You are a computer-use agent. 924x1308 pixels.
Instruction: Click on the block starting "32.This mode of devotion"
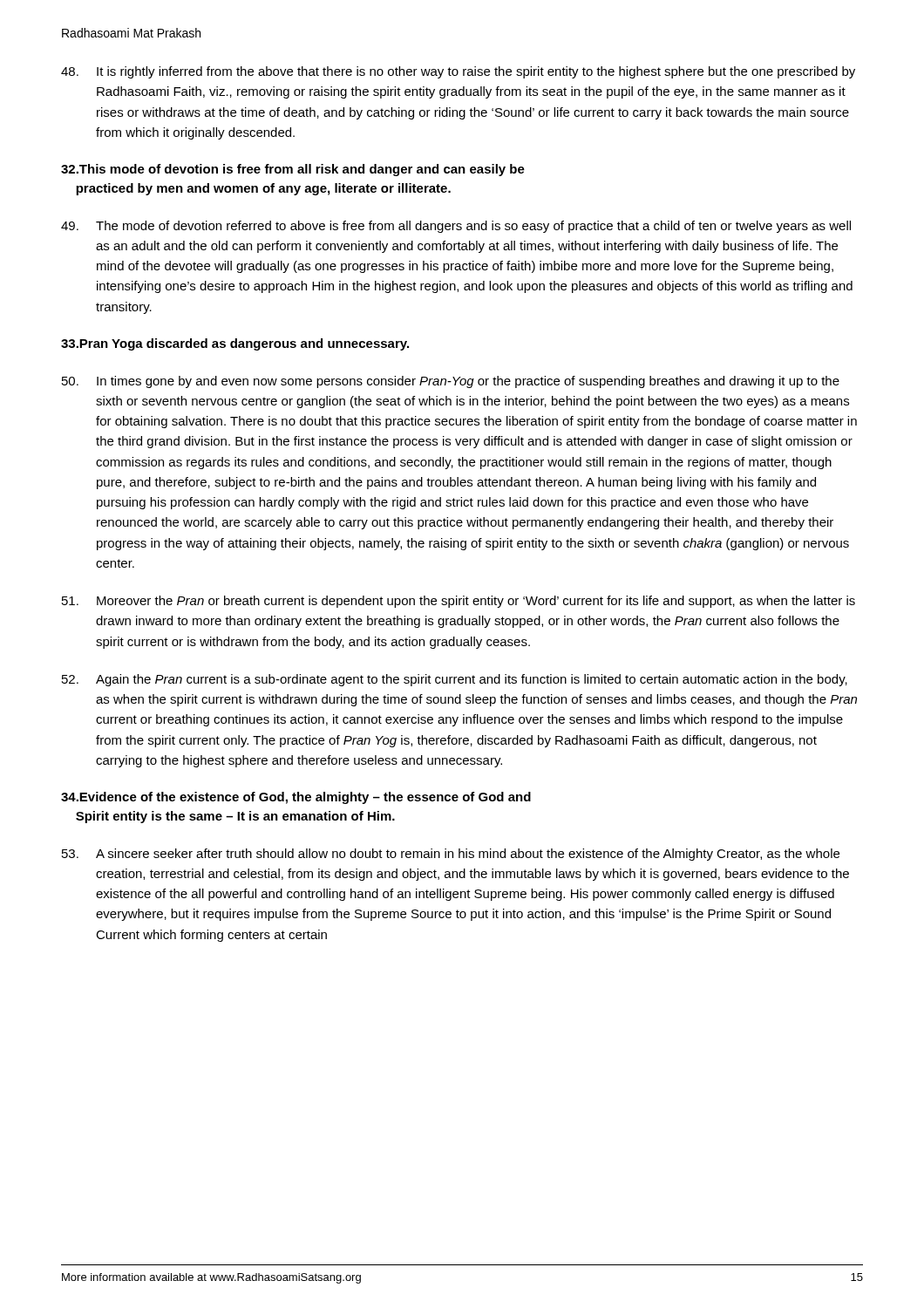tap(293, 178)
